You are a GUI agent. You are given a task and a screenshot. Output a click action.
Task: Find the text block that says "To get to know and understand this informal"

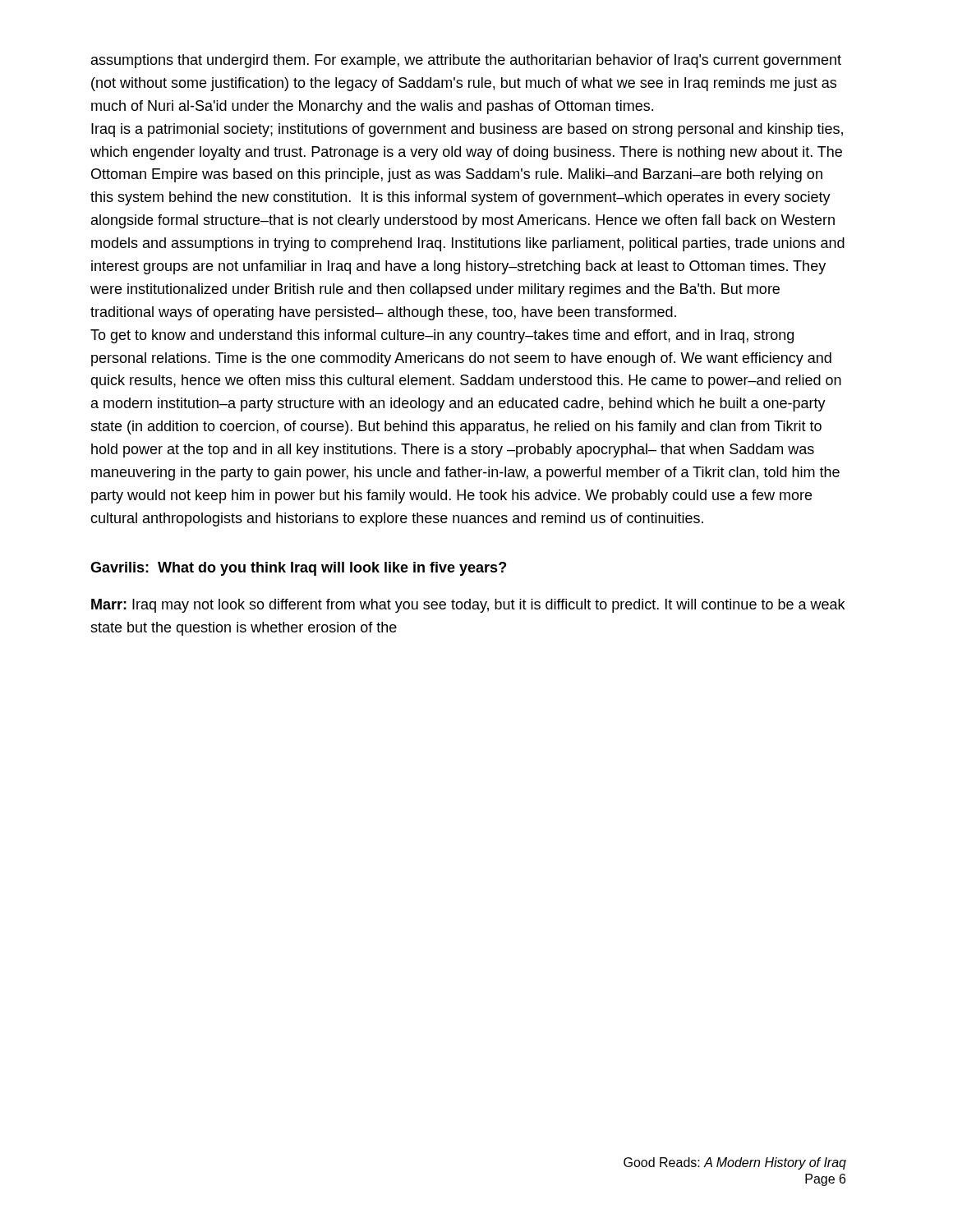tap(466, 426)
